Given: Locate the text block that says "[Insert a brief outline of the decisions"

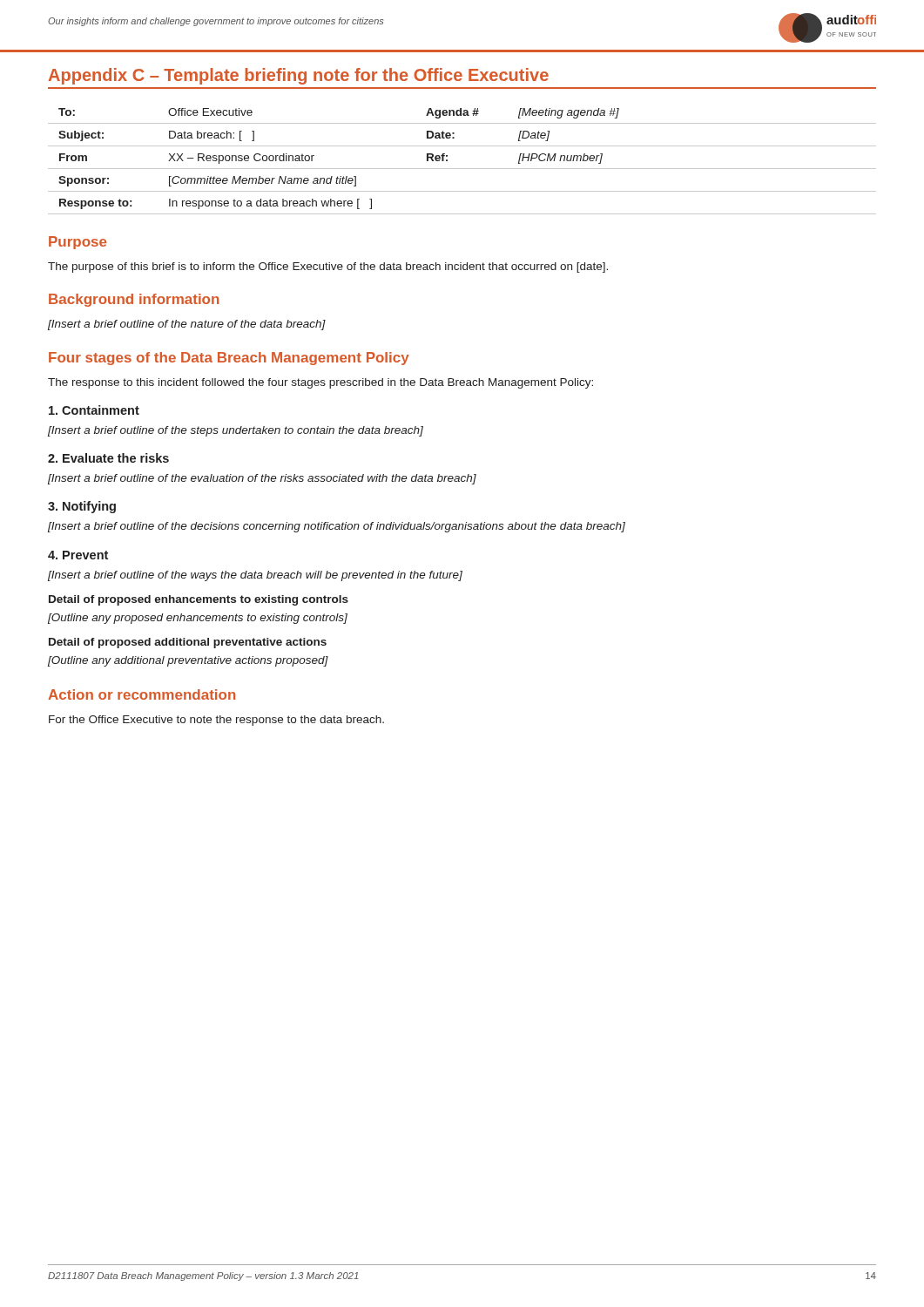Looking at the screenshot, I should pyautogui.click(x=336, y=526).
